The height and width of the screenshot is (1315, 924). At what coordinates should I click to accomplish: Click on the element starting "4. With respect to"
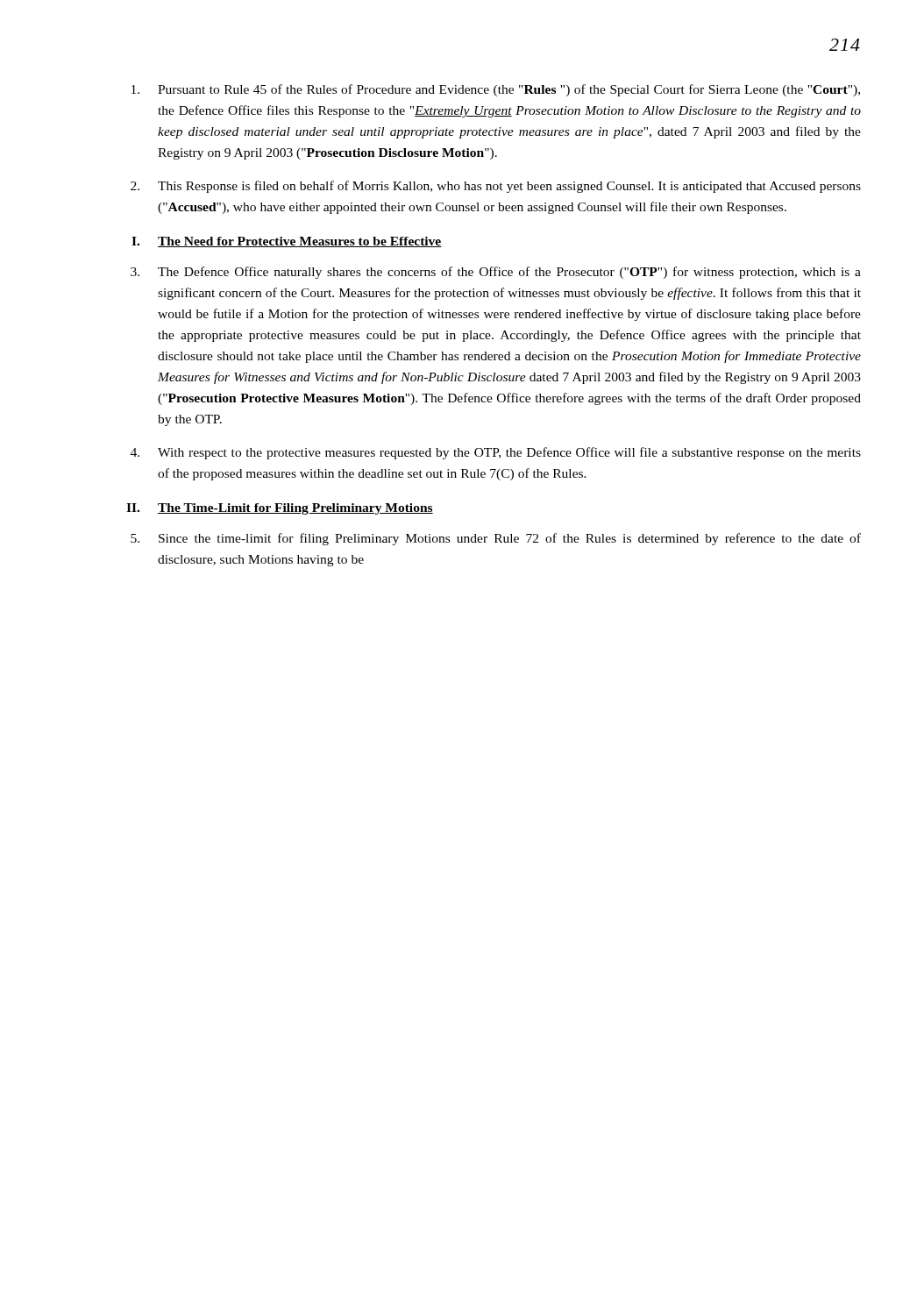pos(478,463)
